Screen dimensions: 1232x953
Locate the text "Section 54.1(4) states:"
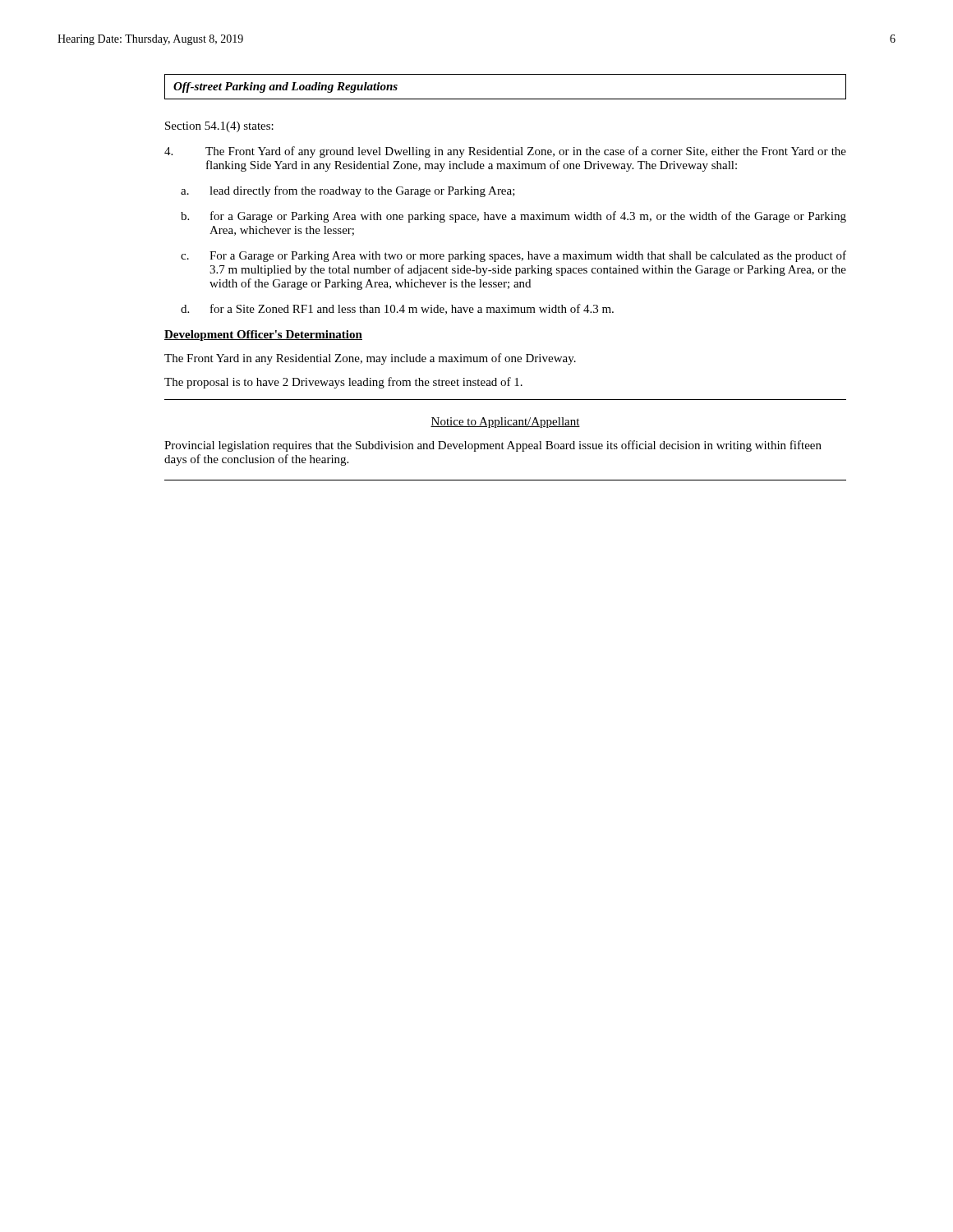pos(219,126)
